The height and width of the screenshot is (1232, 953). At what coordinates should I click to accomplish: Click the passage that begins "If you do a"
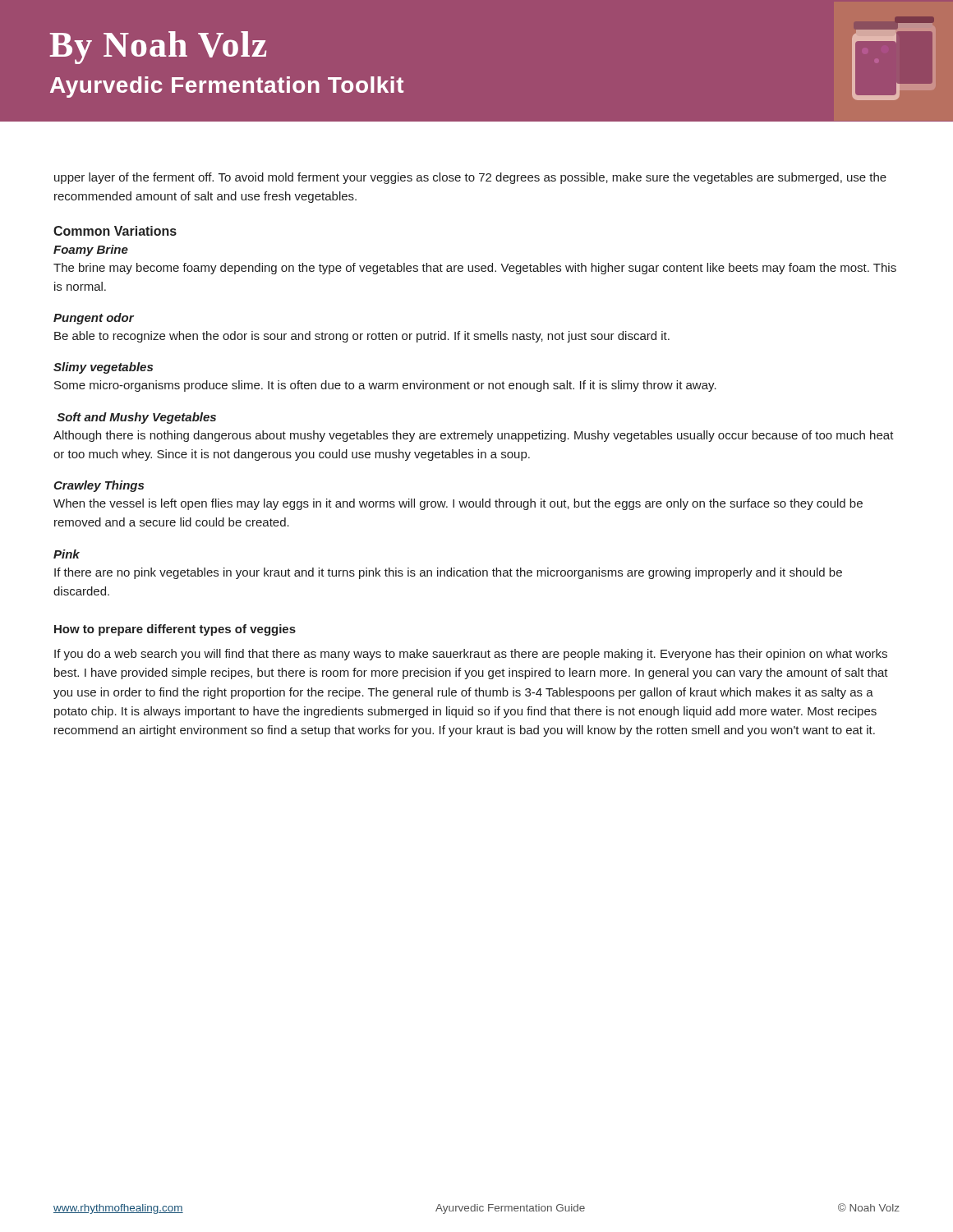pyautogui.click(x=476, y=692)
